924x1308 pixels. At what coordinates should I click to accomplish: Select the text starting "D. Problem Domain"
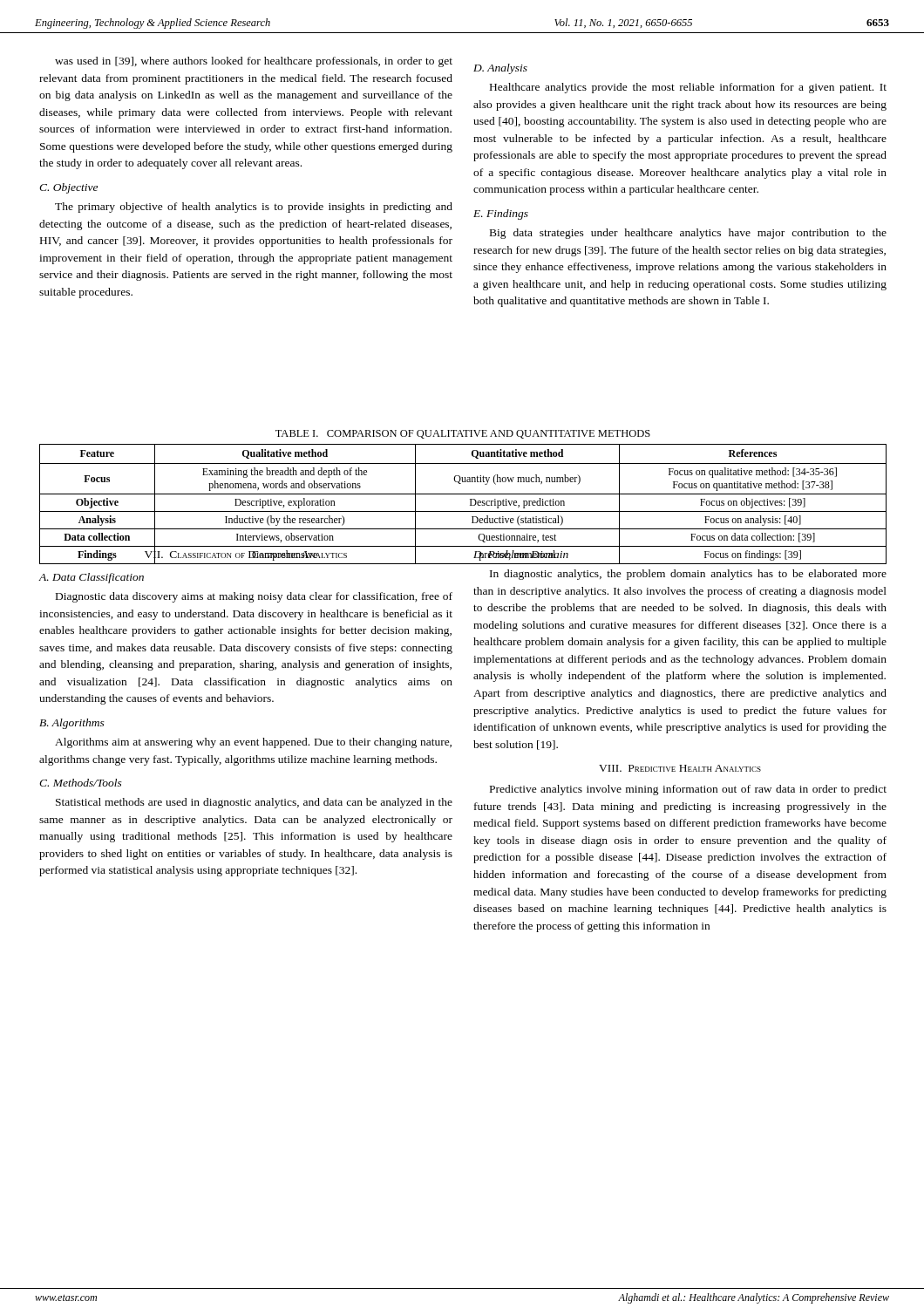click(x=521, y=554)
